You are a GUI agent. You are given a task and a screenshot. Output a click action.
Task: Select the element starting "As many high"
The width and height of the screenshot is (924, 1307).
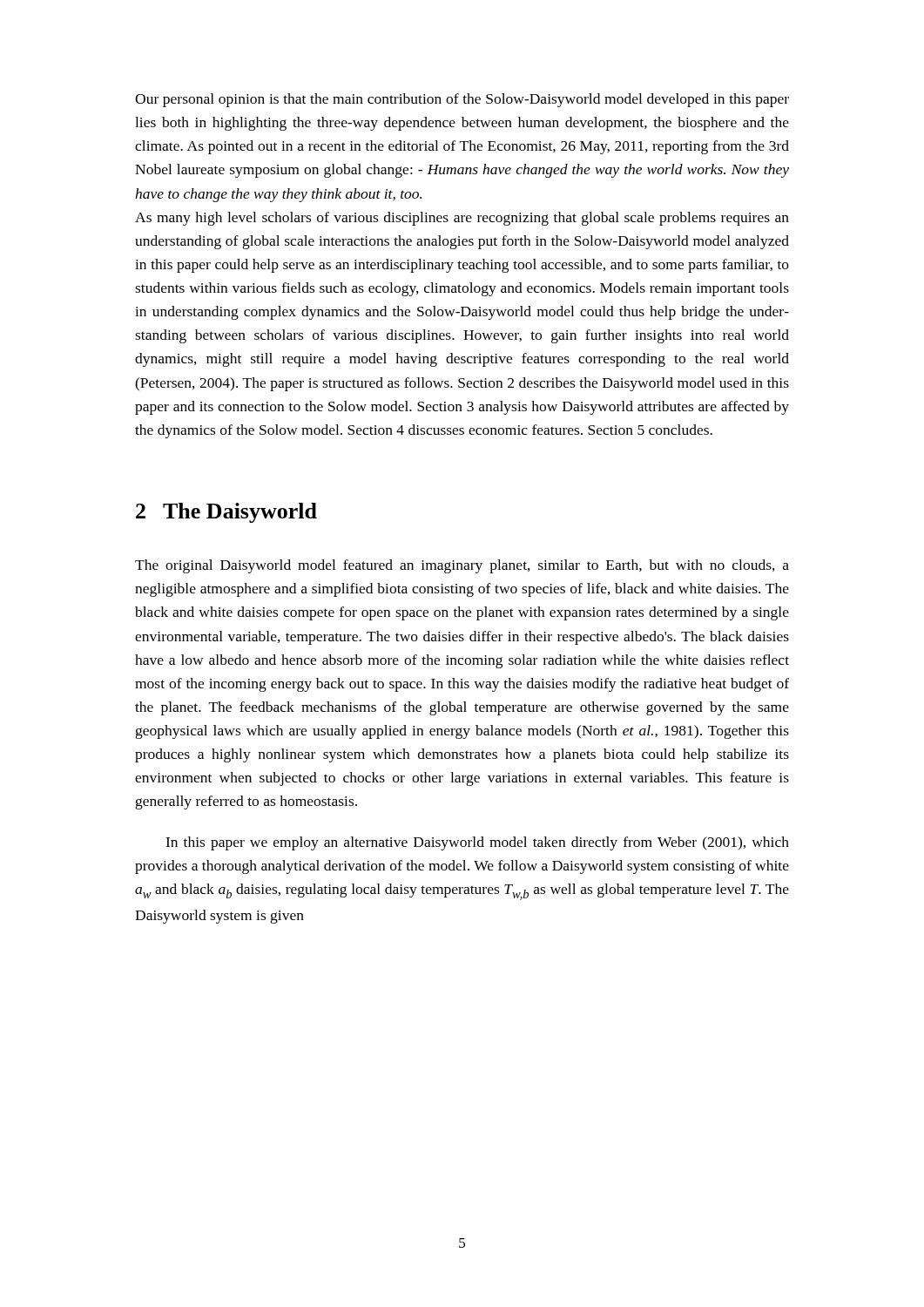pyautogui.click(x=462, y=323)
